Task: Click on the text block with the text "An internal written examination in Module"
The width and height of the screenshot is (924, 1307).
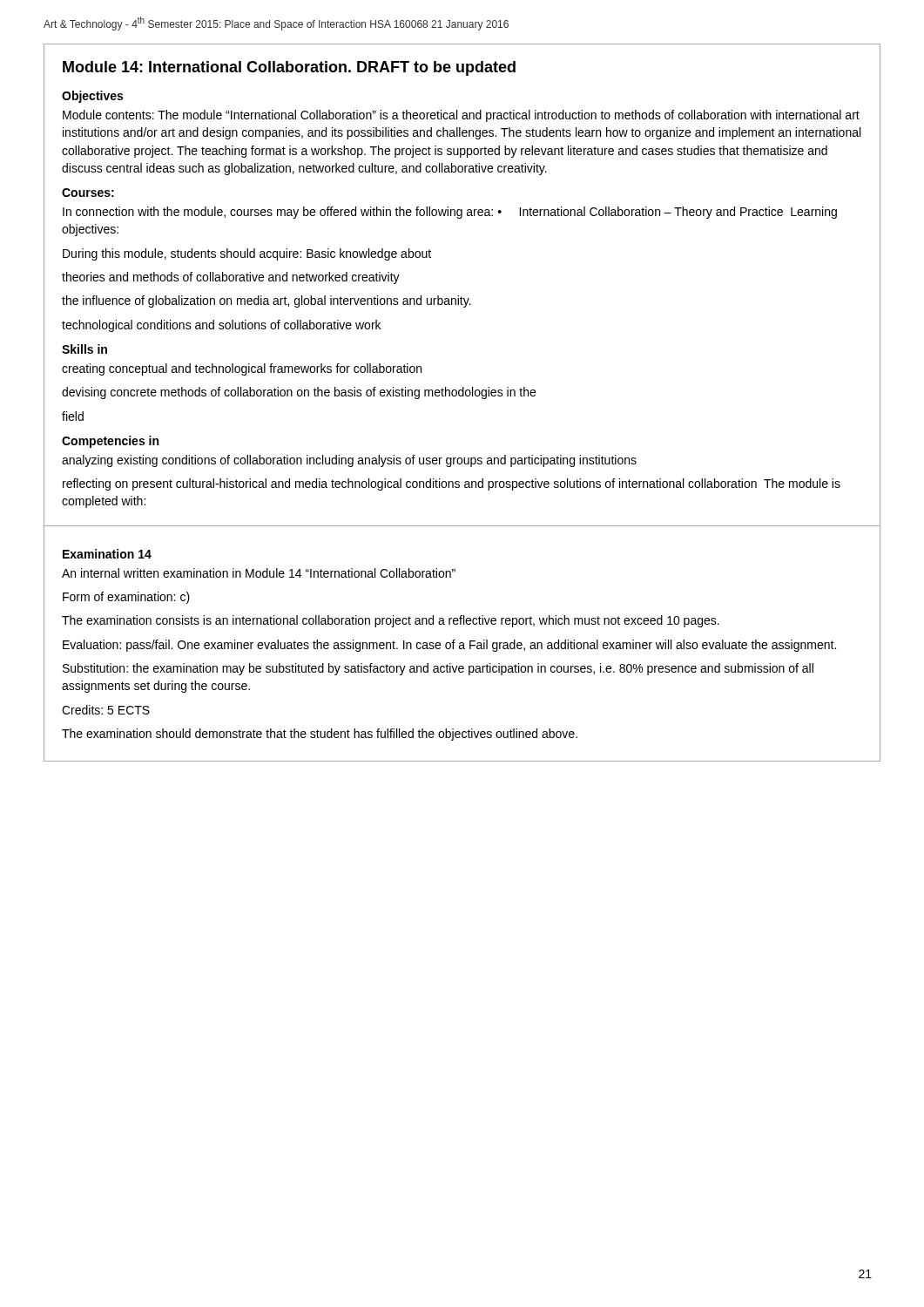Action: click(259, 573)
